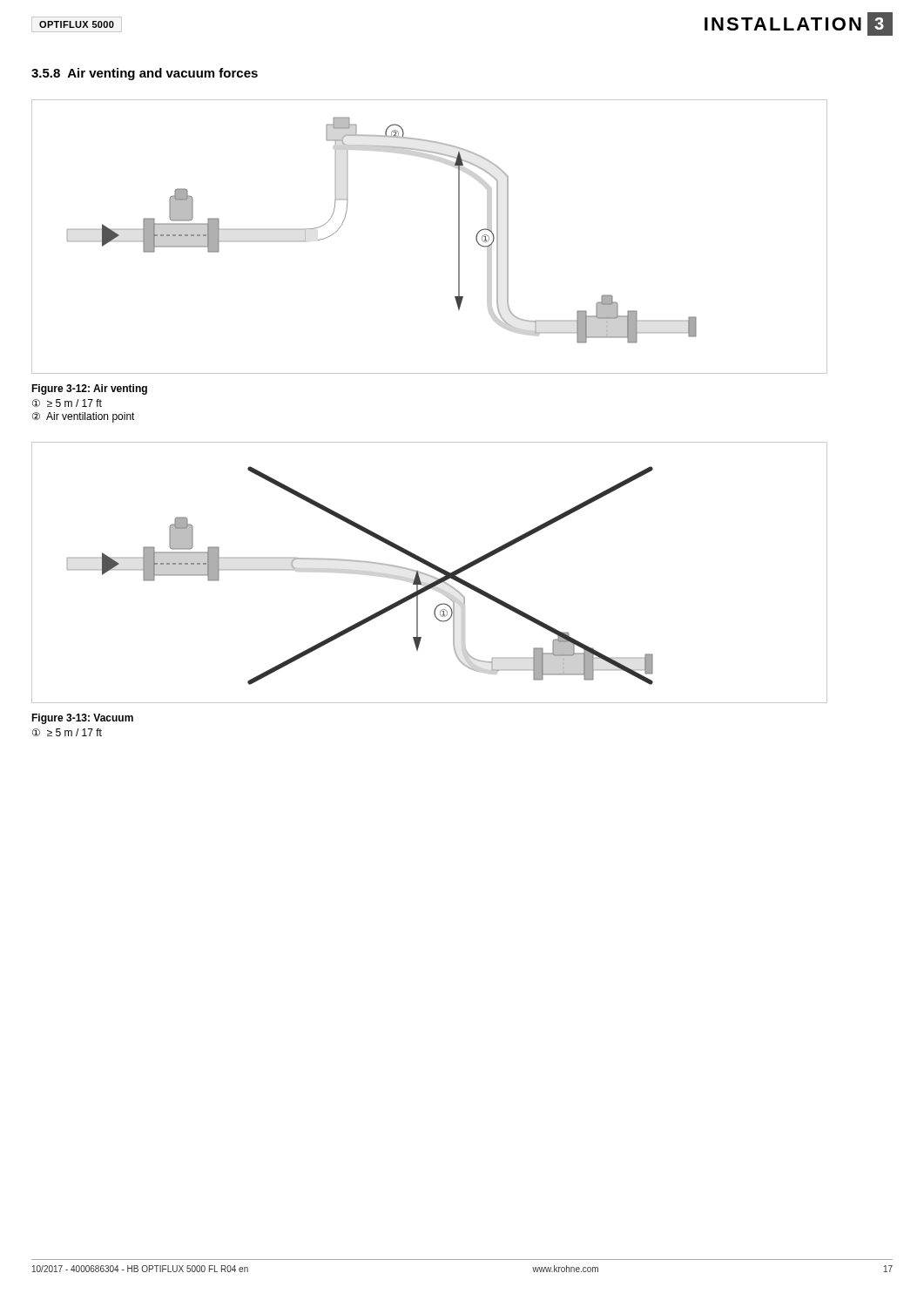The width and height of the screenshot is (924, 1307).
Task: Locate the section header that opens with "3.5.8 Air venting"
Action: click(x=145, y=73)
